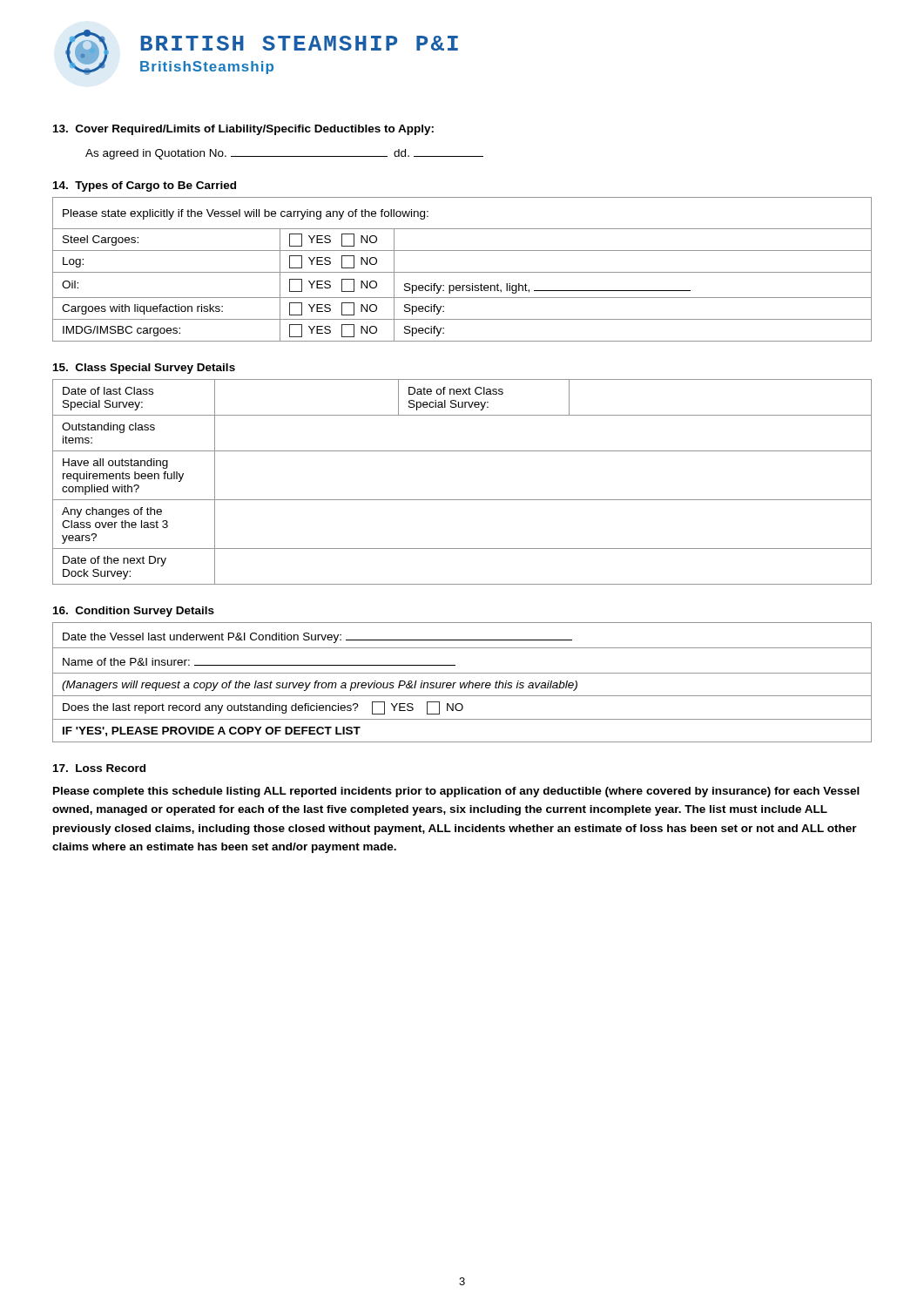924x1307 pixels.
Task: Point to the section header beginning "13. Cover Required/Limits of Liability/Specific Deductibles to"
Action: [243, 128]
